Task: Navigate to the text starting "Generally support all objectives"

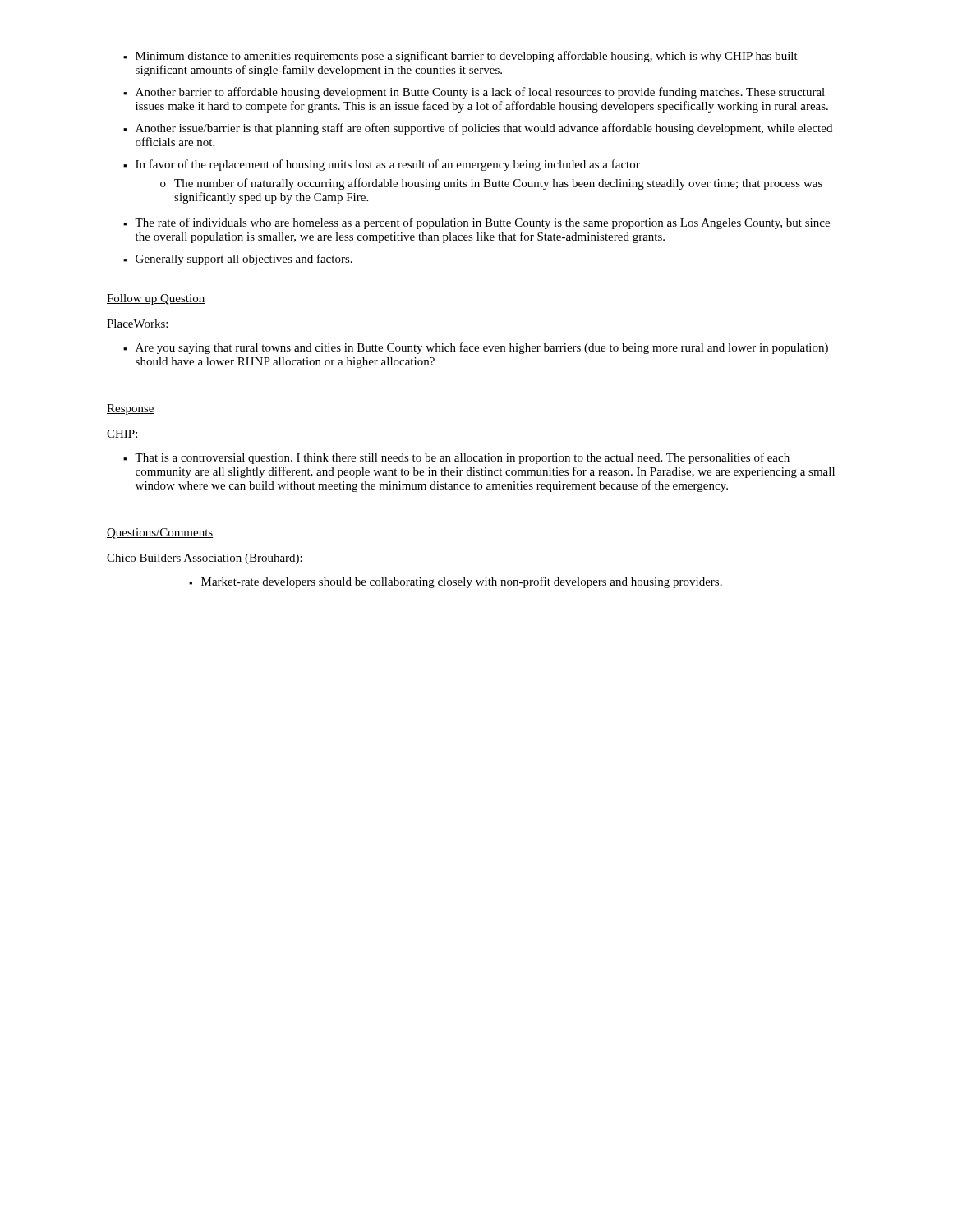Action: tap(238, 260)
